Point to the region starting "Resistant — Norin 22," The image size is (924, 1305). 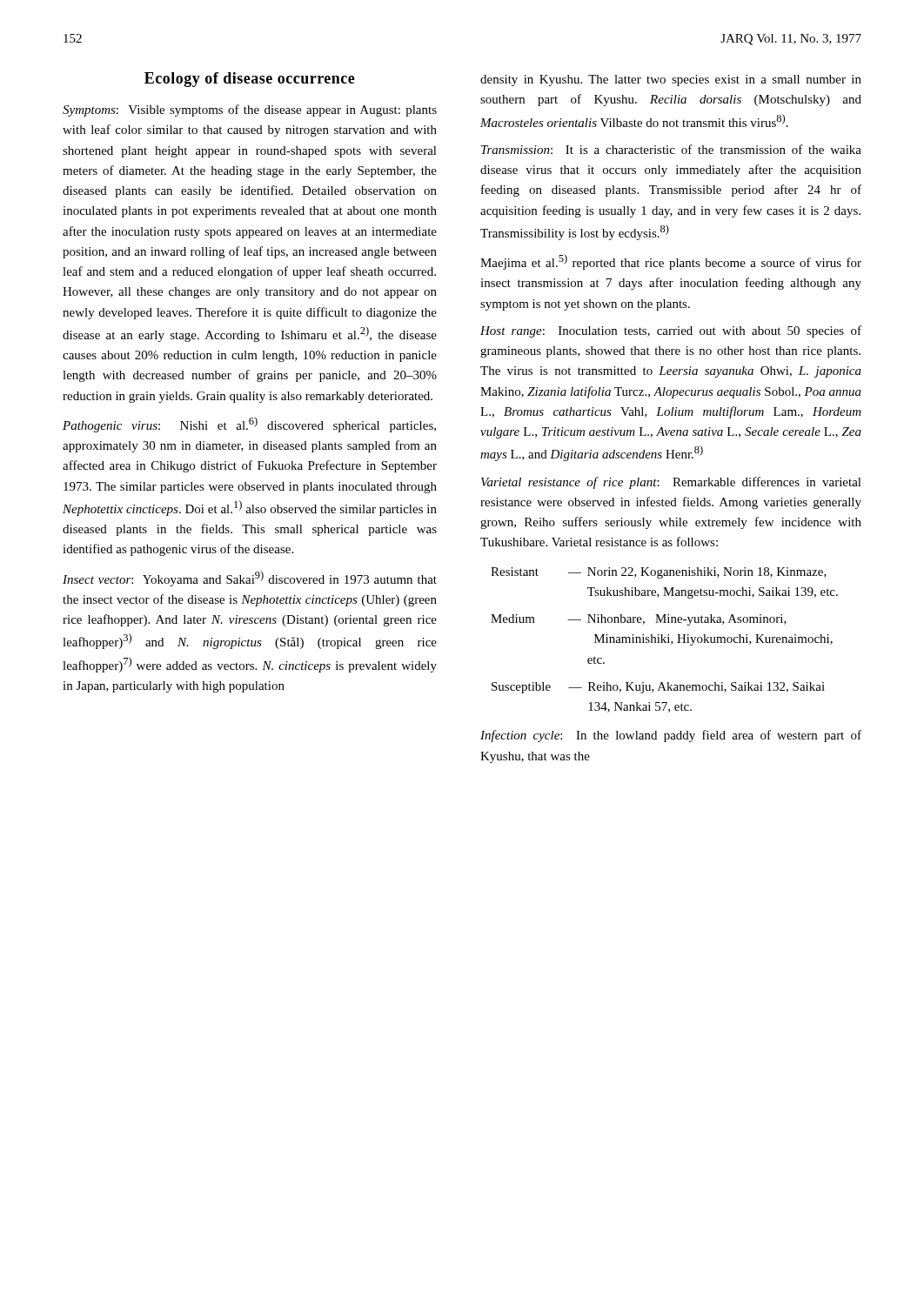tap(671, 582)
